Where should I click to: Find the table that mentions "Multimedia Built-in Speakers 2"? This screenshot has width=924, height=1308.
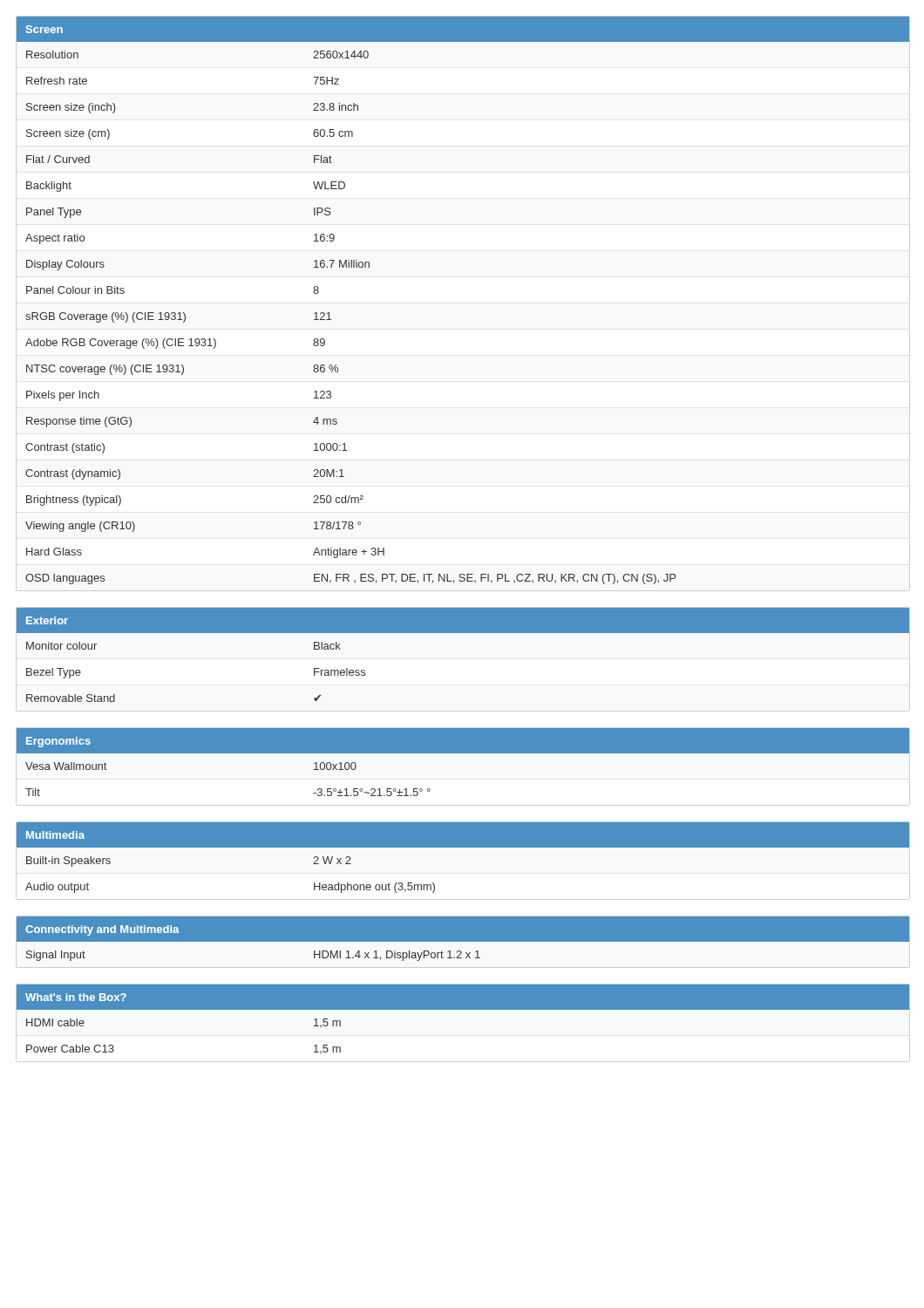pos(463,861)
